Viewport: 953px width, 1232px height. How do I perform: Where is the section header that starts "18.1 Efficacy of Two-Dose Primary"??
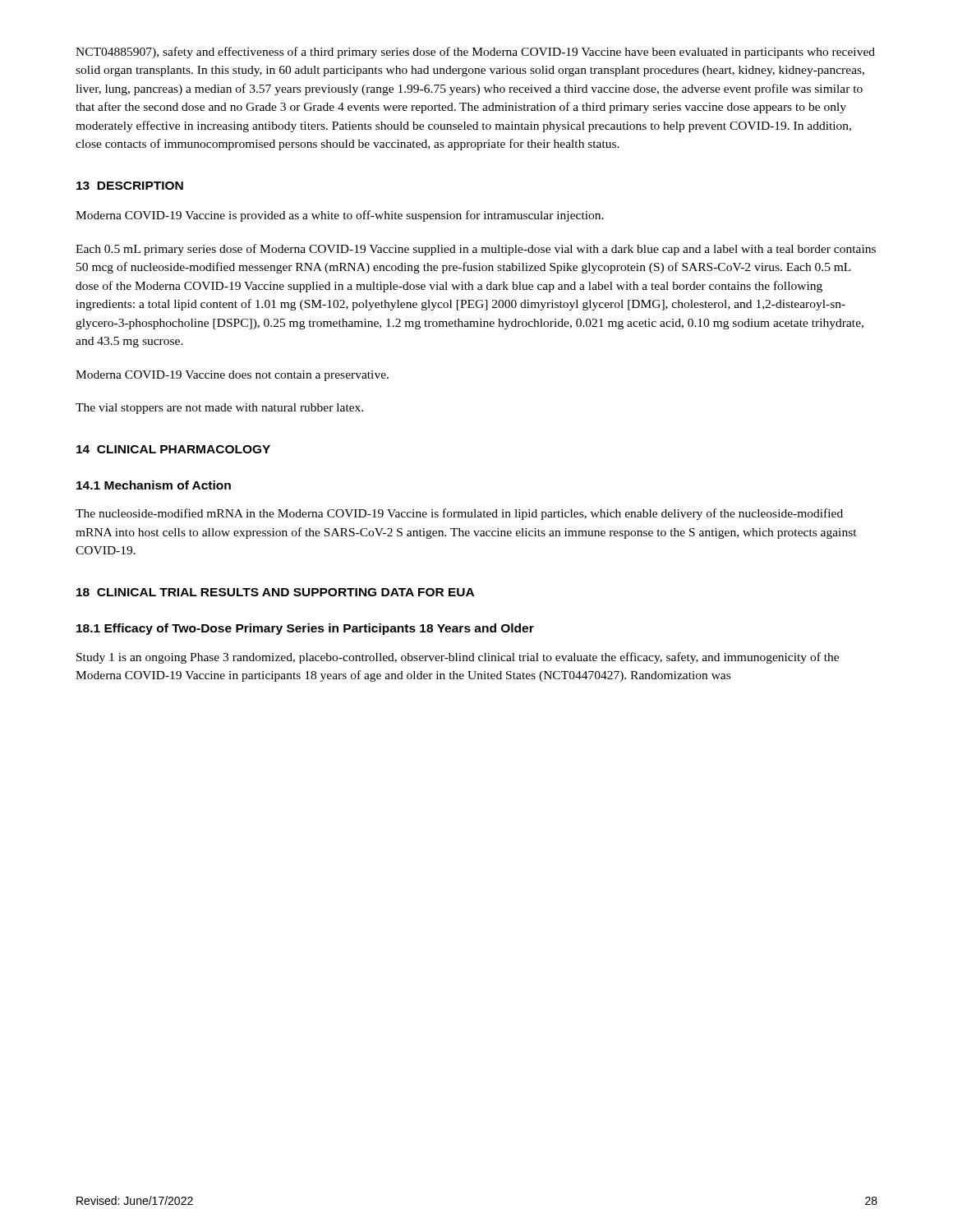pos(305,628)
